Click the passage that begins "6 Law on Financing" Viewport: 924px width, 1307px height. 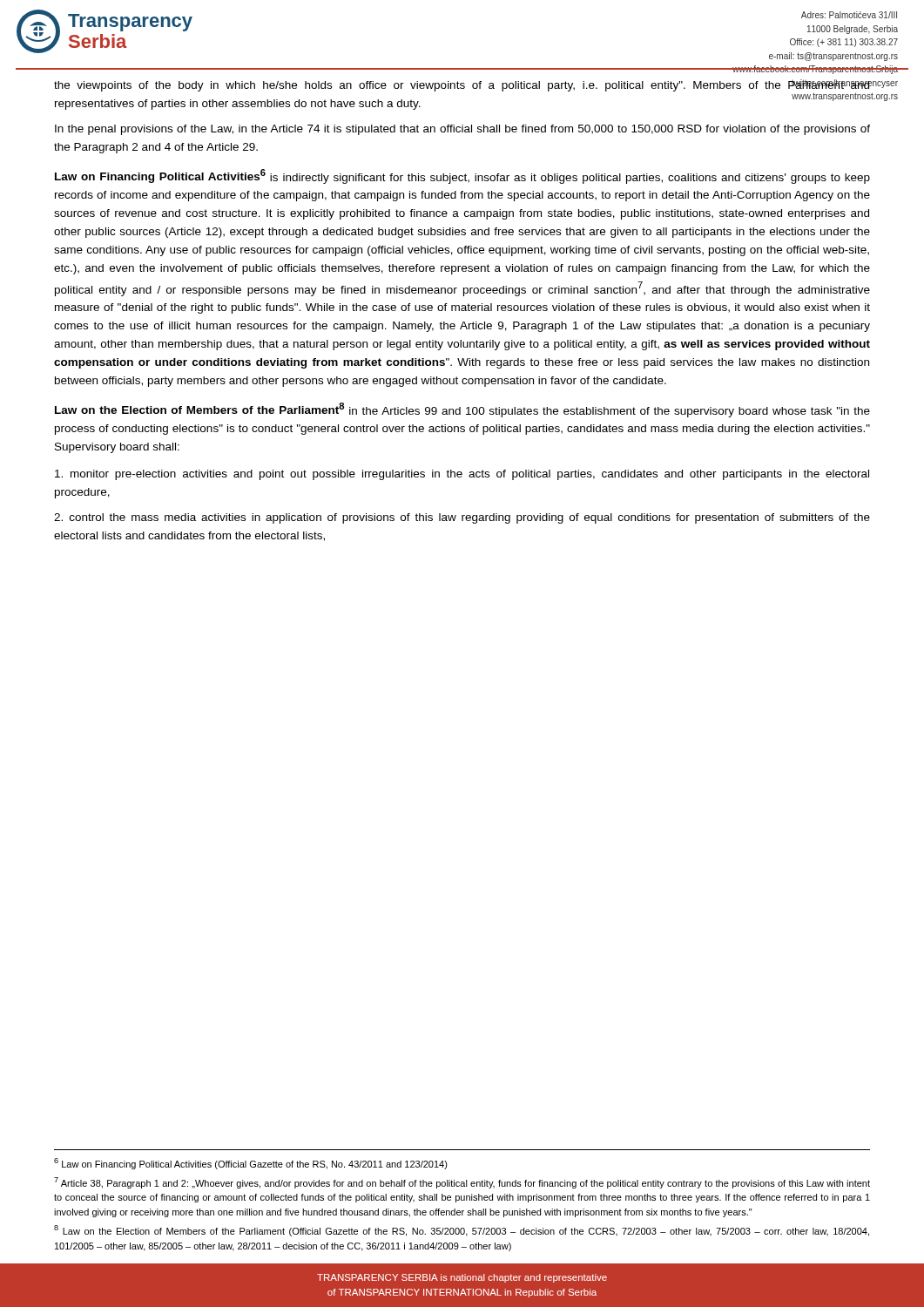[251, 1163]
